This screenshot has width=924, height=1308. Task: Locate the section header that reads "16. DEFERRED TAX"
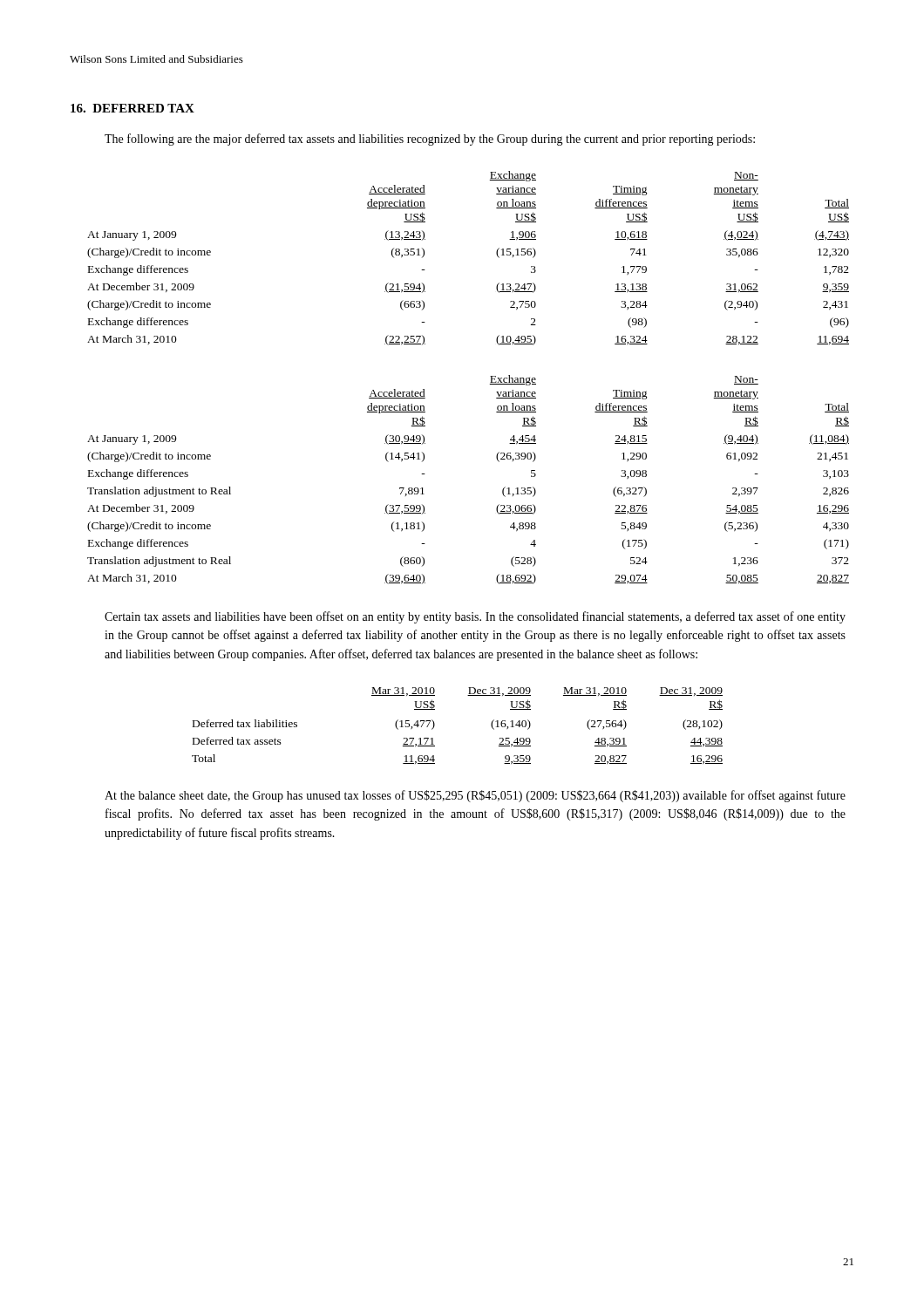tap(132, 108)
